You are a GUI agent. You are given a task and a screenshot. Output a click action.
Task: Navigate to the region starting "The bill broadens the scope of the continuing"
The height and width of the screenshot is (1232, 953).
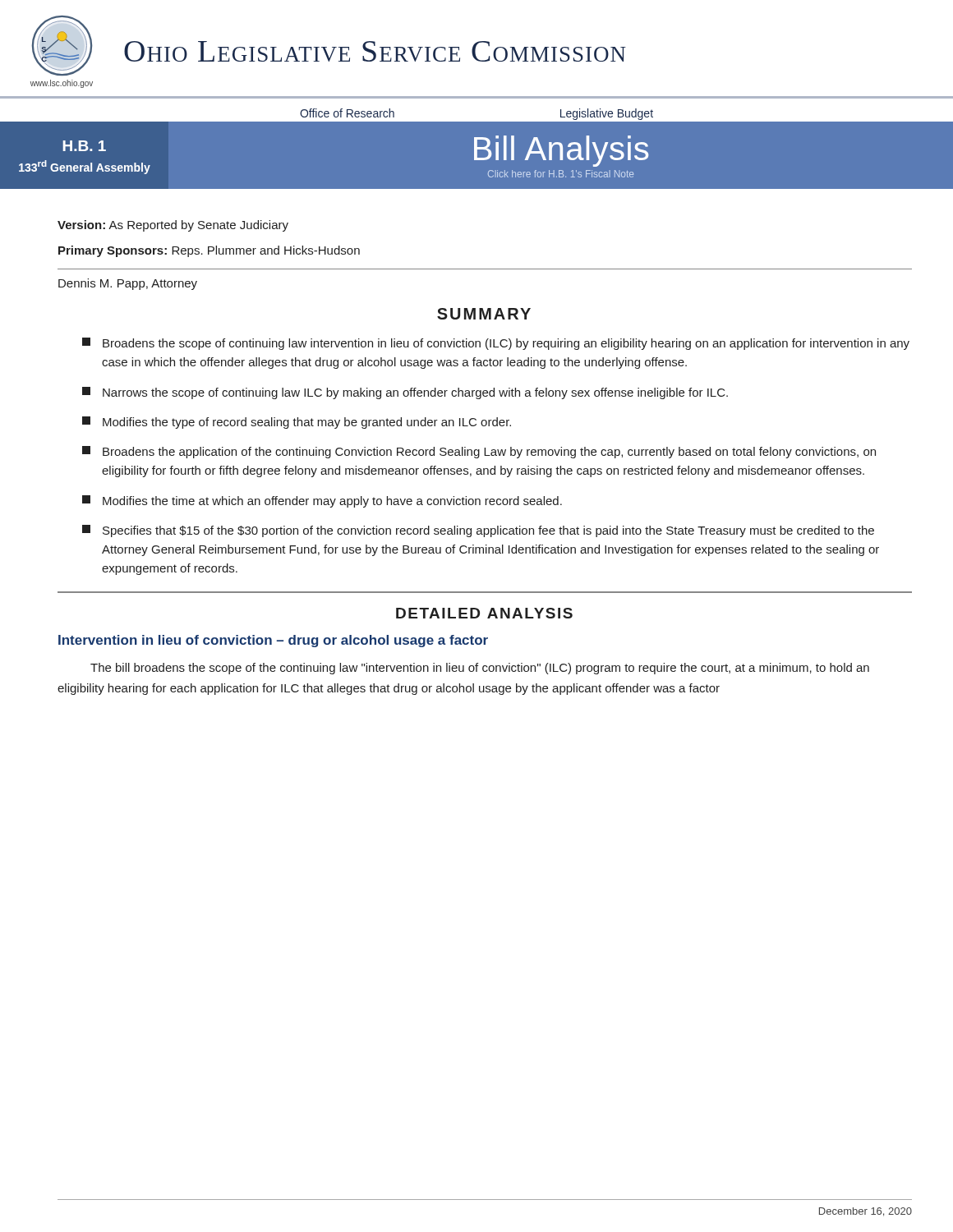coord(464,678)
